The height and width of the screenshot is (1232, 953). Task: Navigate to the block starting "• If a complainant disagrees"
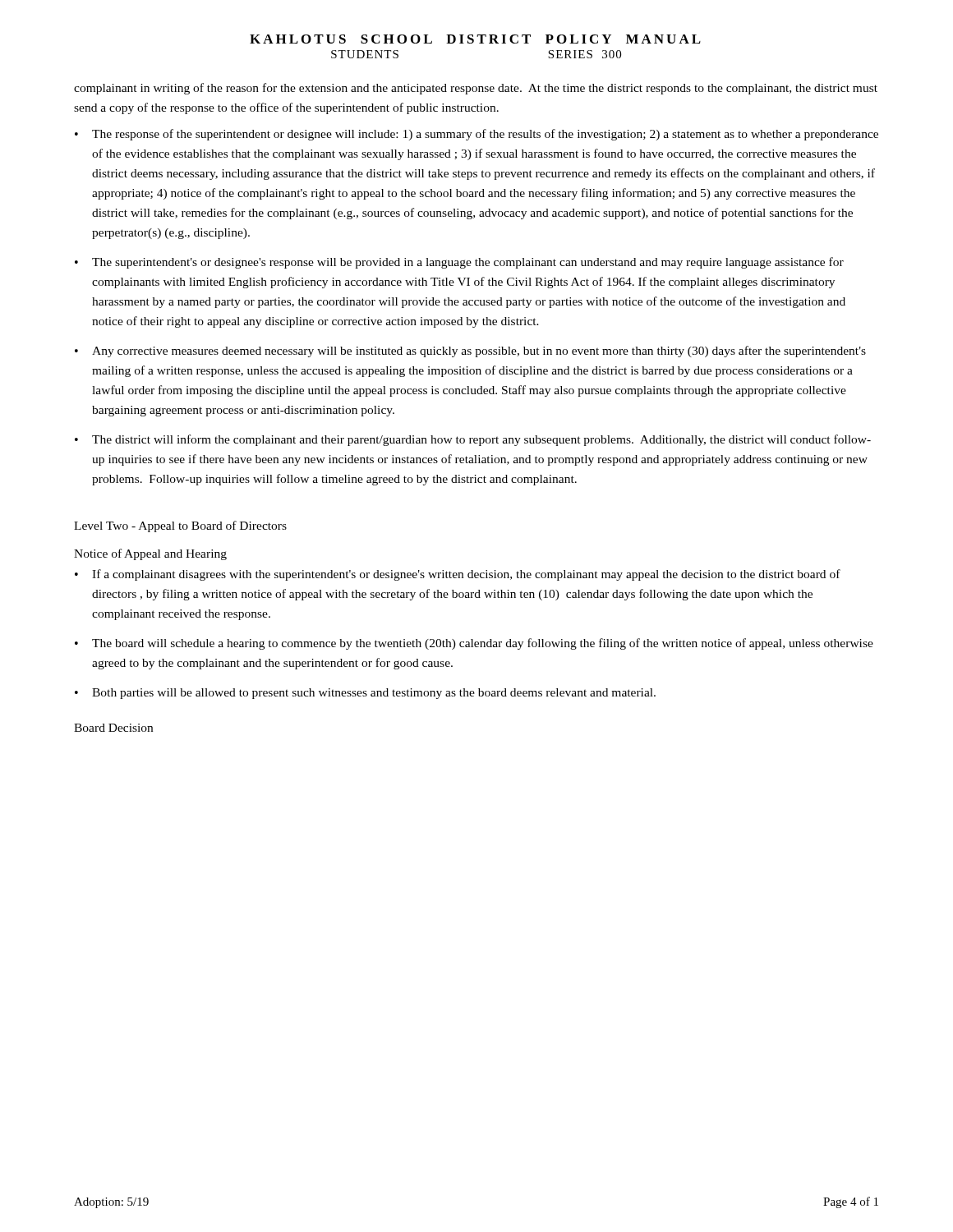coord(476,594)
